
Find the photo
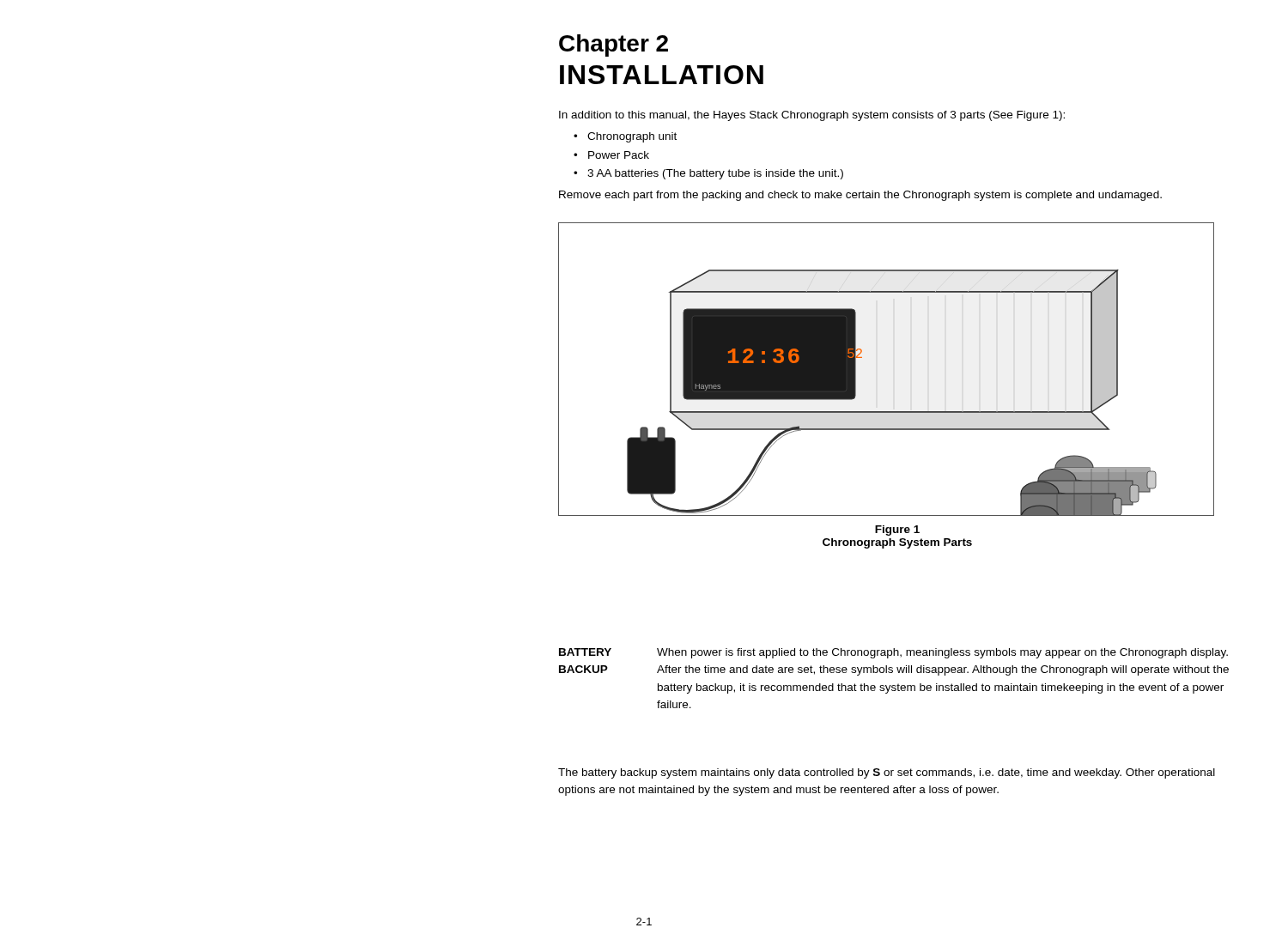885,369
